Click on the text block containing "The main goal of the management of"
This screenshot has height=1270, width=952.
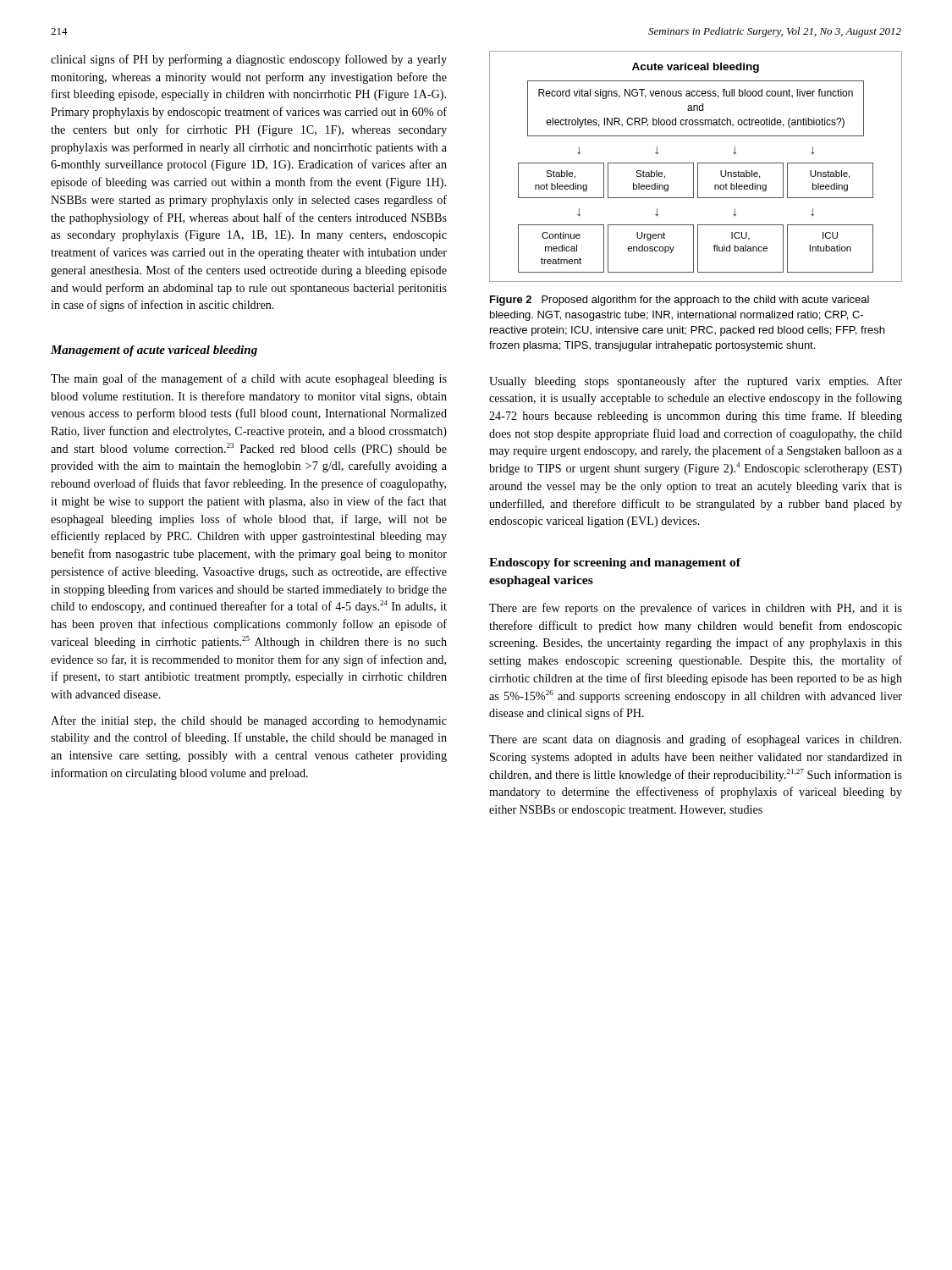249,536
